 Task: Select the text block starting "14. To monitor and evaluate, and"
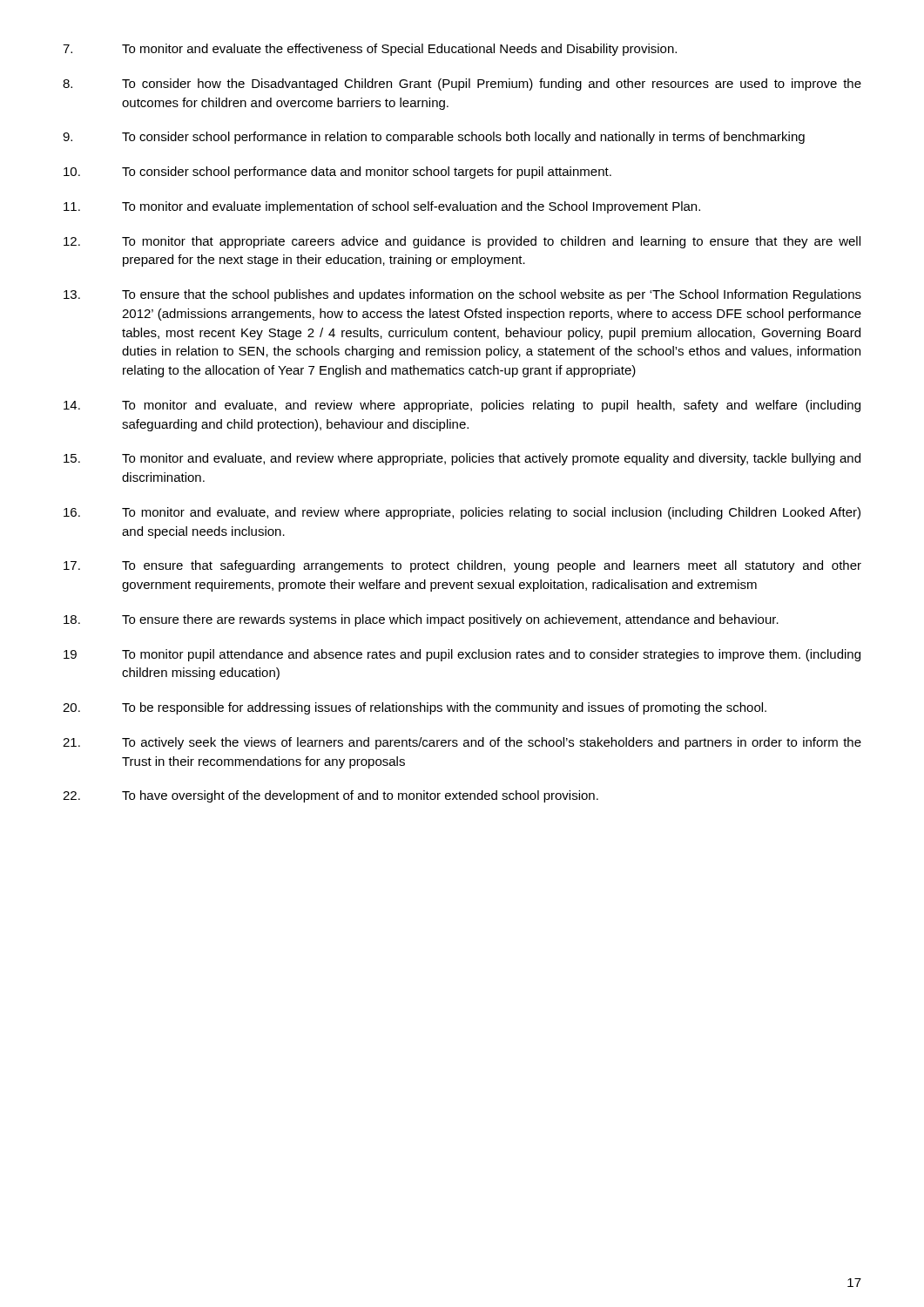462,414
